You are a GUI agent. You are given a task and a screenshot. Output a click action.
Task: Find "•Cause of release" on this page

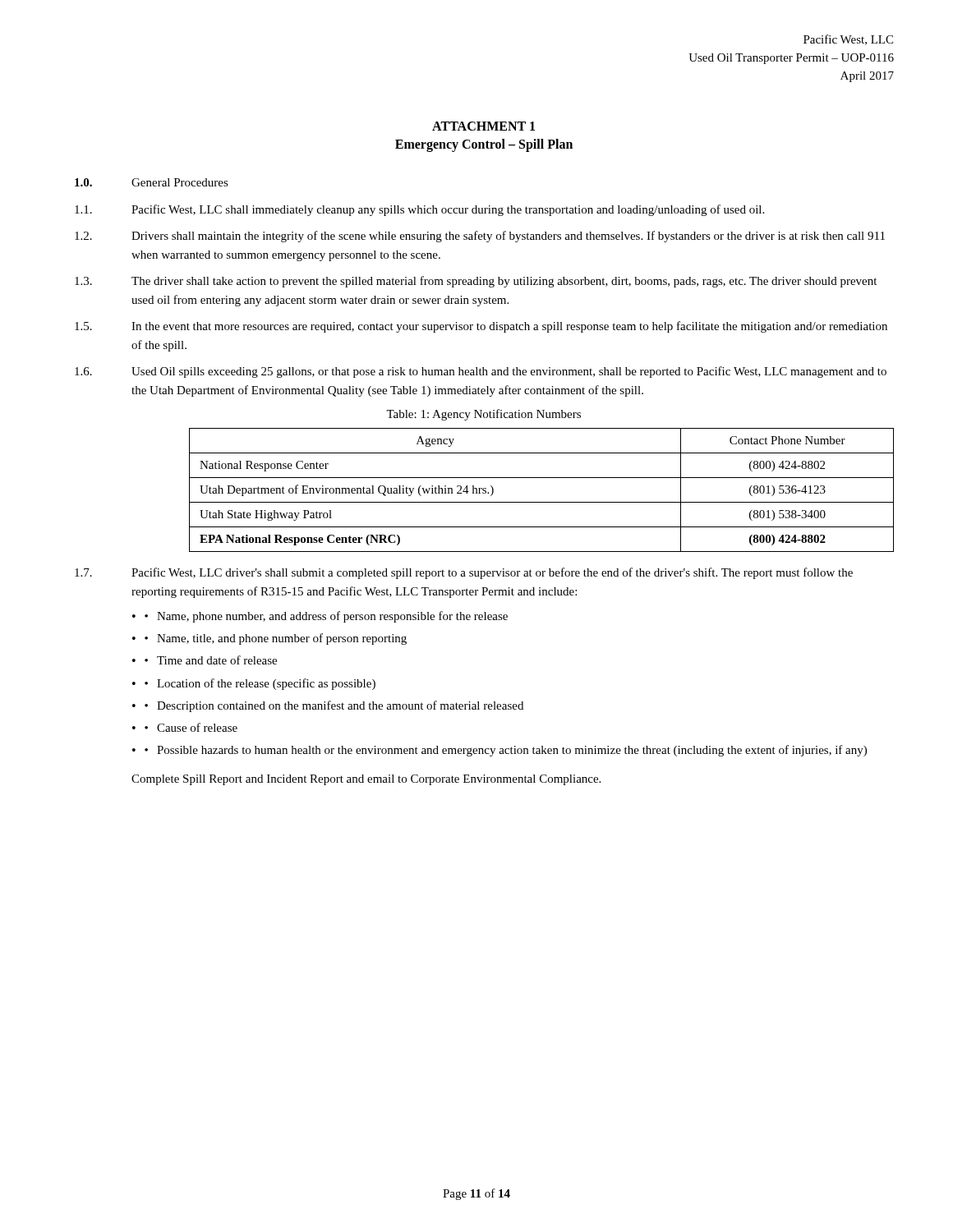tap(191, 728)
